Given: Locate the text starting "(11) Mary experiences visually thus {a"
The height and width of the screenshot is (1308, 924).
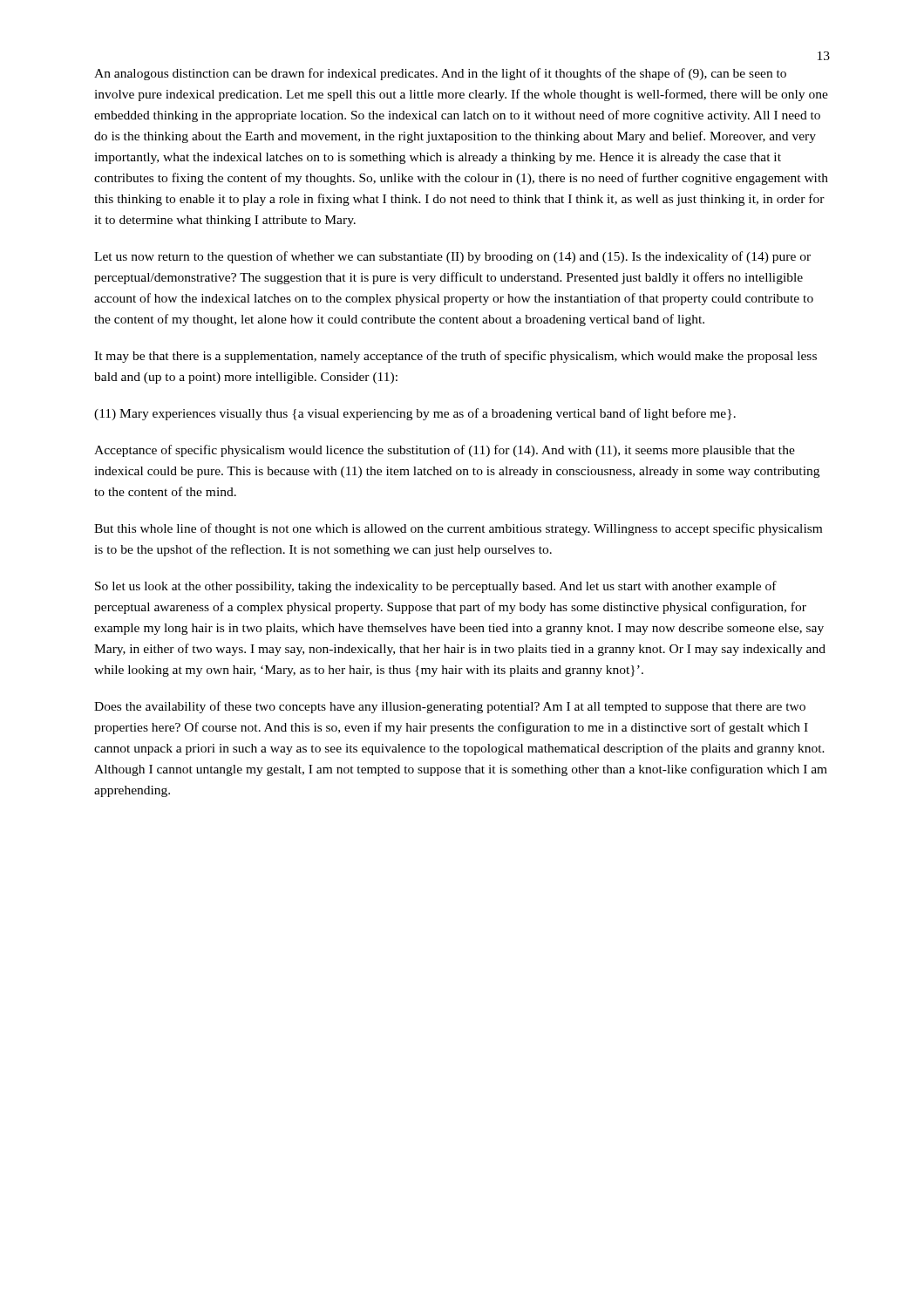Looking at the screenshot, I should pos(415,413).
